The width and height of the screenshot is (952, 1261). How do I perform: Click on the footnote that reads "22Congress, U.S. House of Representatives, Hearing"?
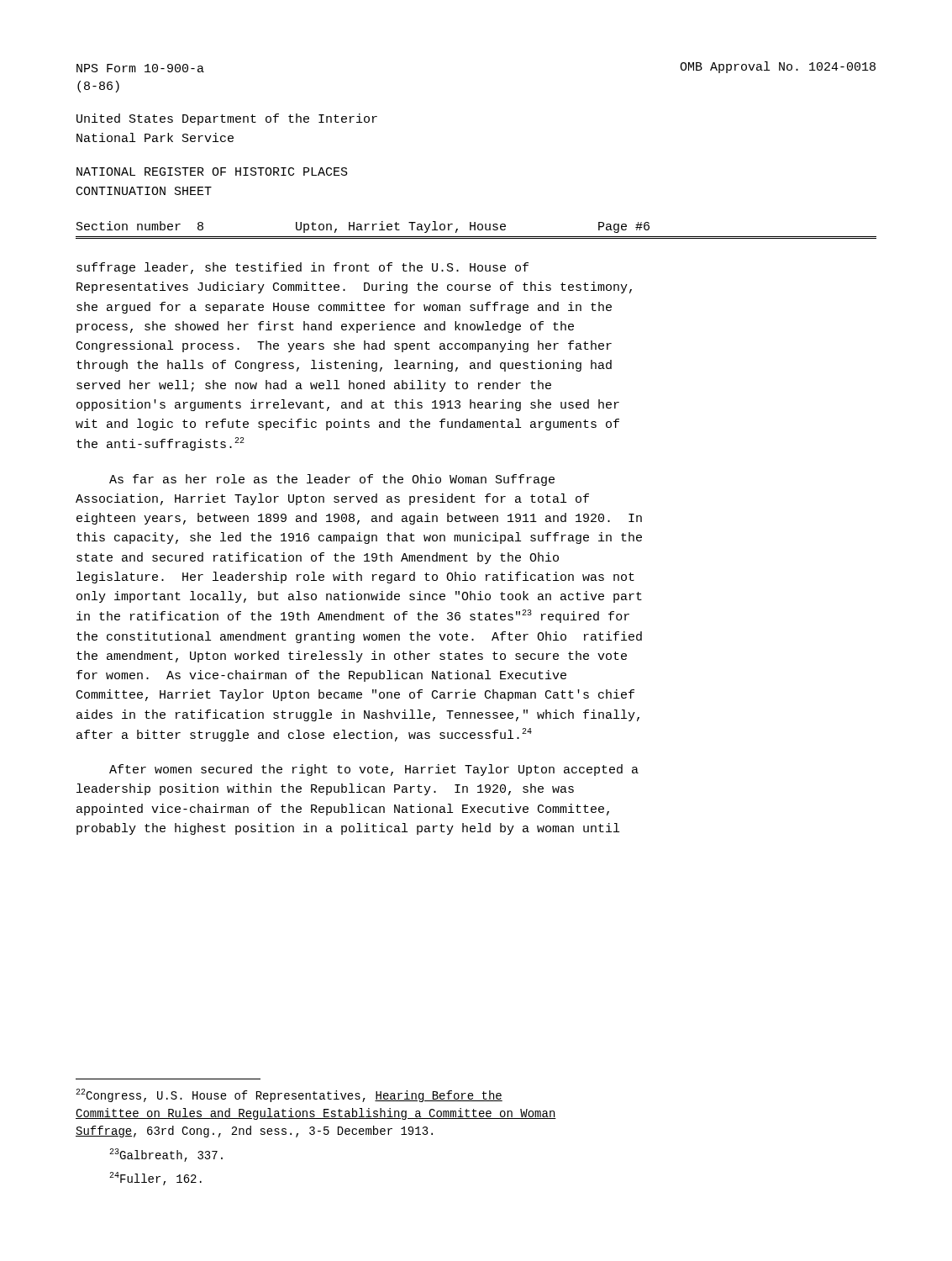tap(316, 1113)
